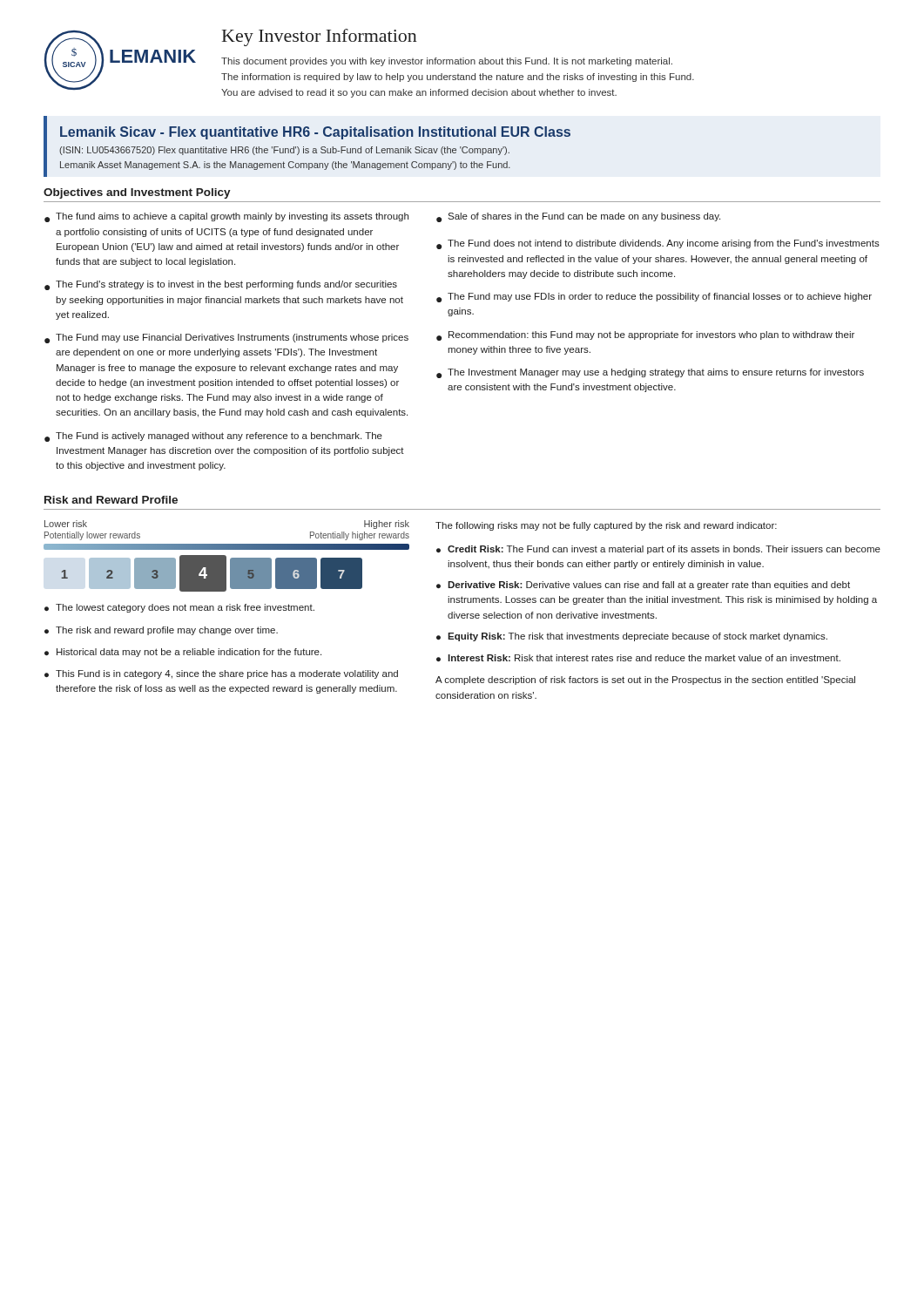924x1307 pixels.
Task: Select the text block starting "● The fund aims to achieve a"
Action: point(226,240)
